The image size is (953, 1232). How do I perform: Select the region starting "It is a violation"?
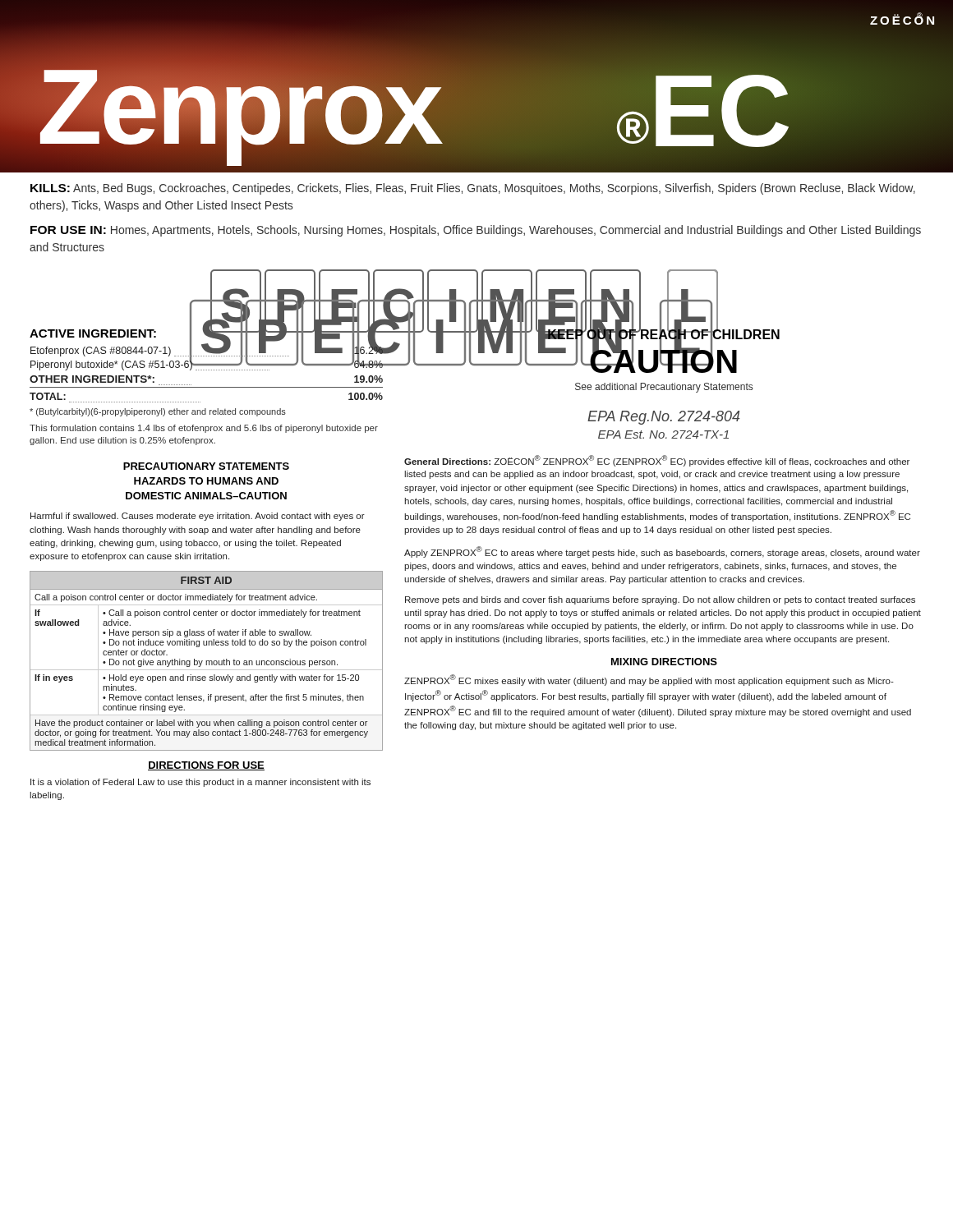tap(200, 788)
